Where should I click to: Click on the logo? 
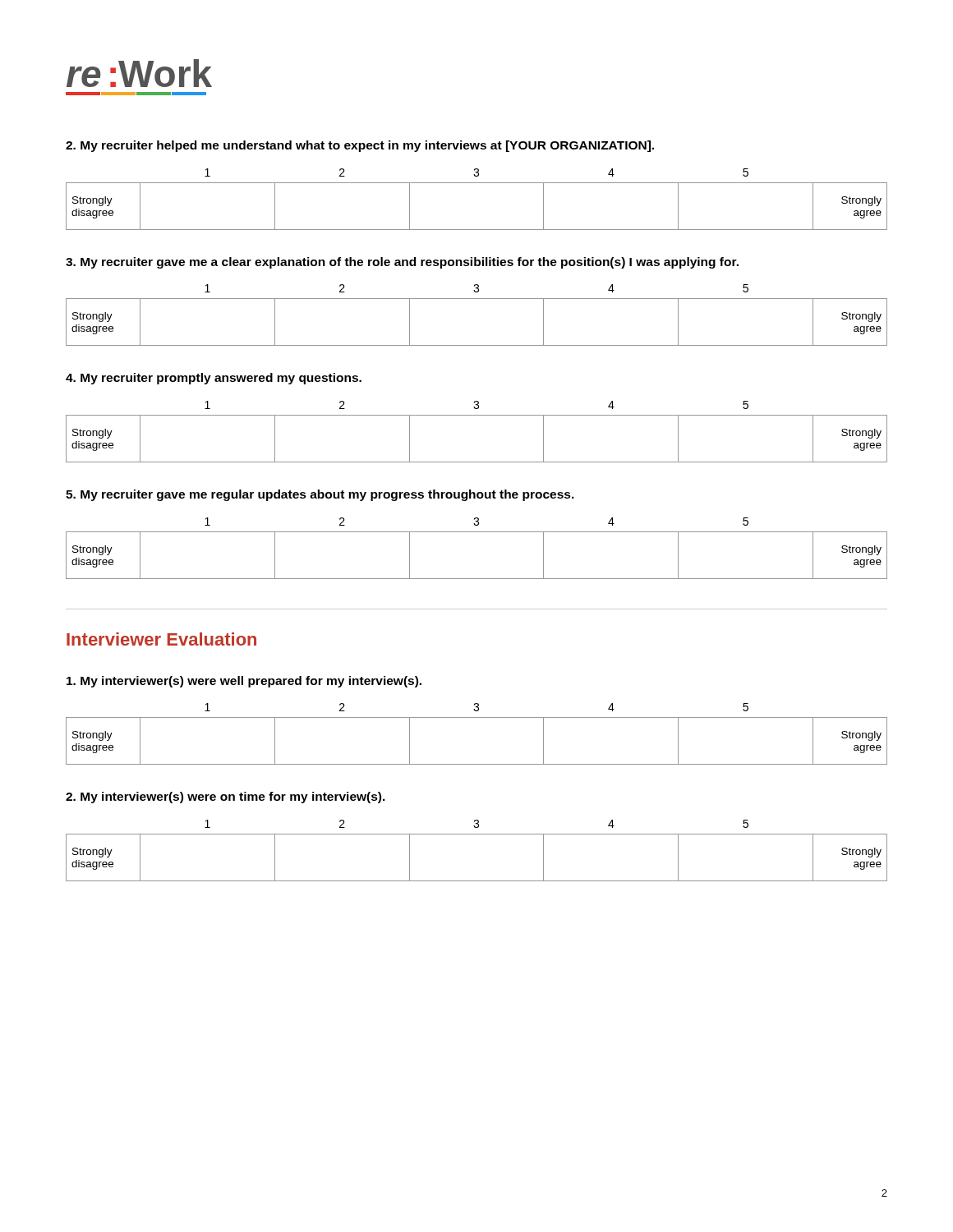(476, 75)
